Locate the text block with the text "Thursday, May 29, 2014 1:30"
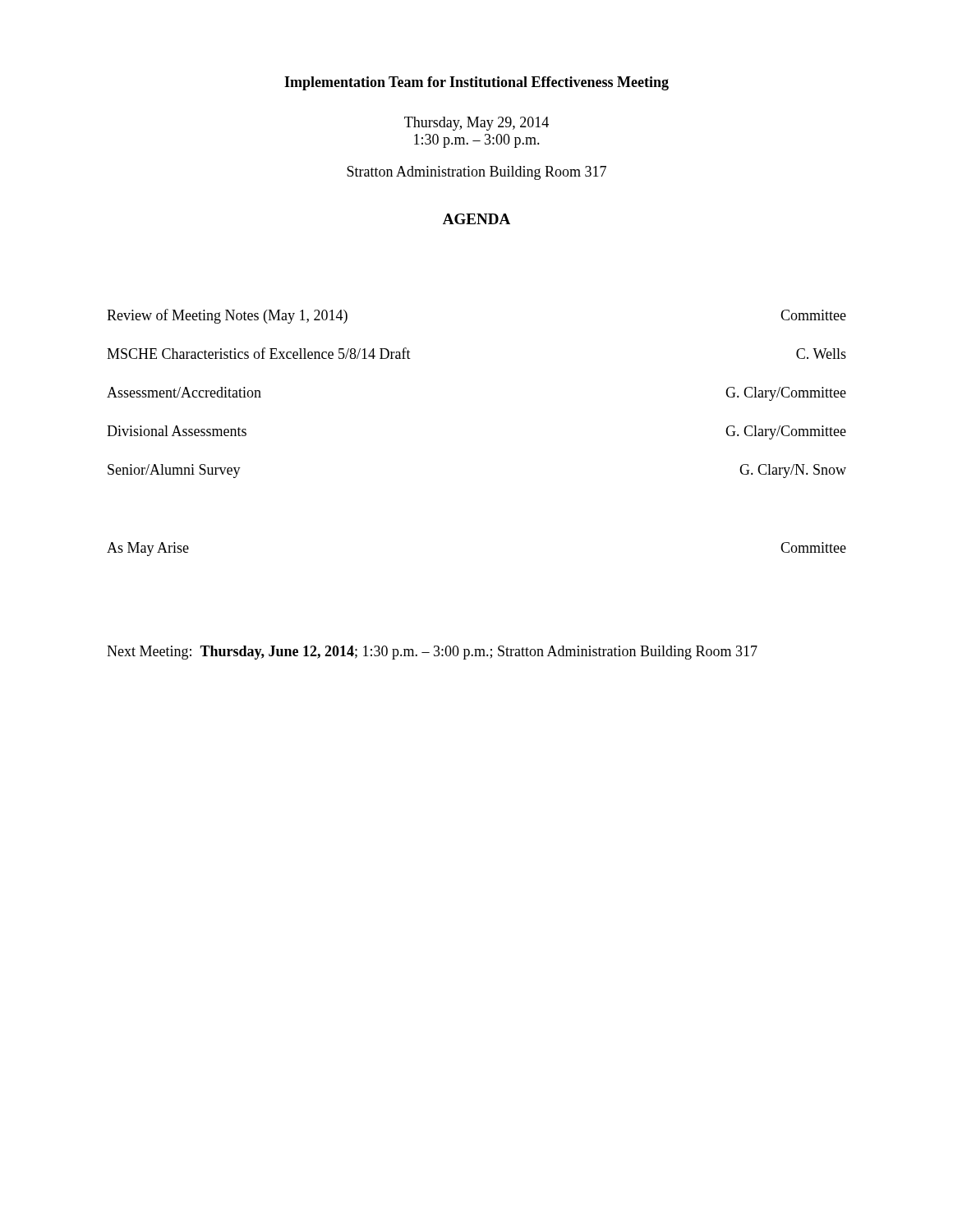Image resolution: width=953 pixels, height=1232 pixels. click(x=476, y=131)
